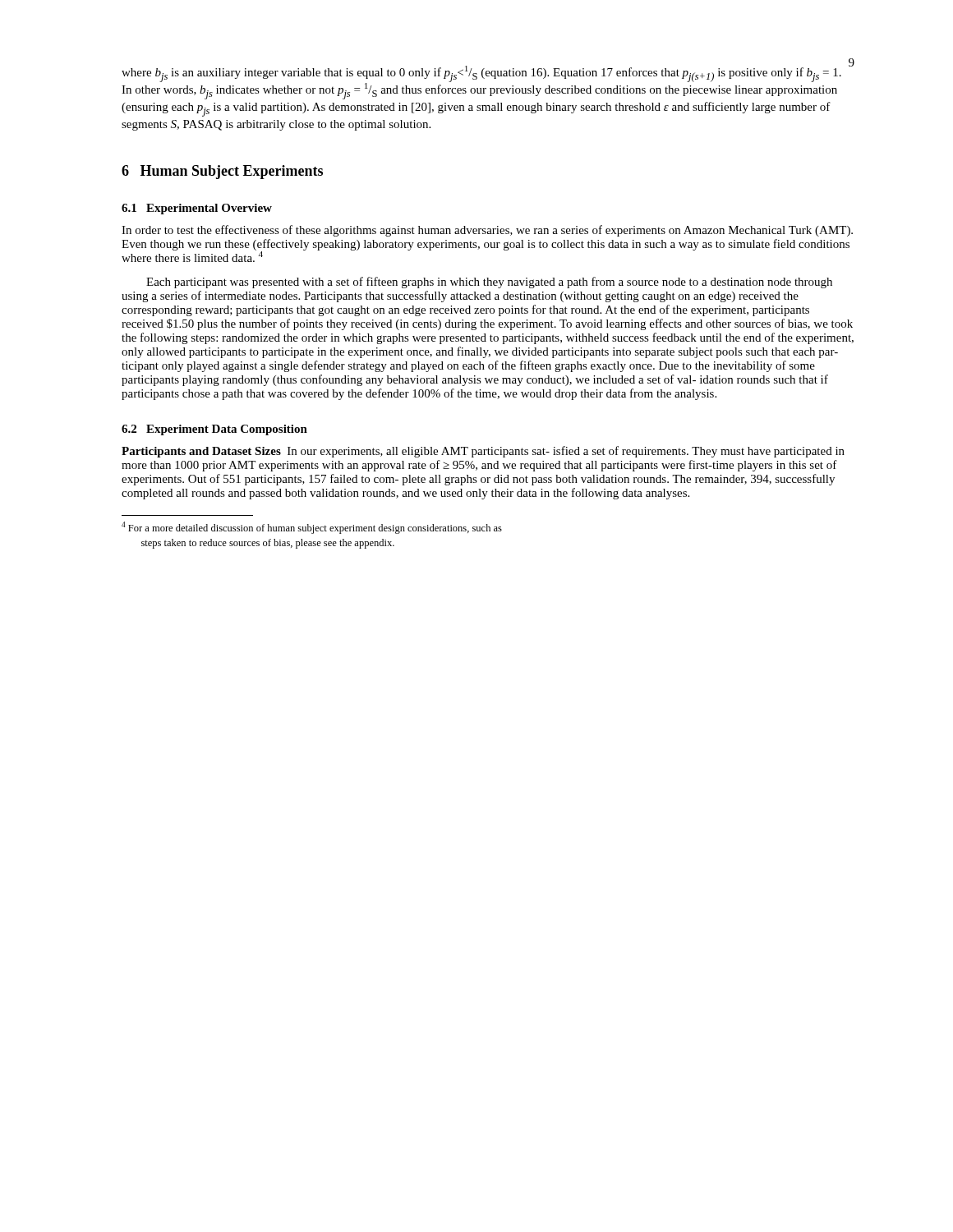
Task: Select the text block that reads "Participants and Dataset Sizes In"
Action: coord(483,472)
